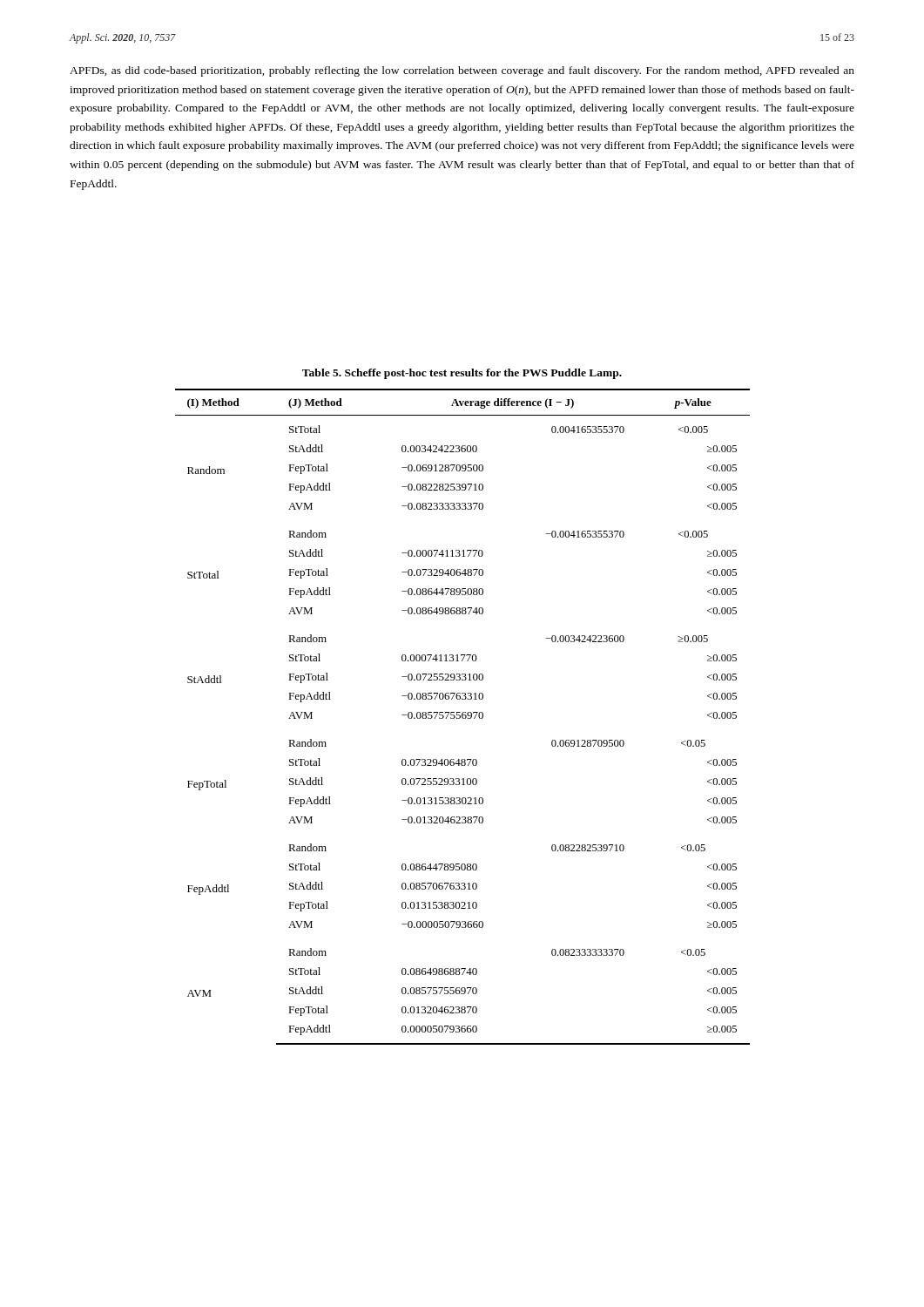The width and height of the screenshot is (924, 1307).
Task: Find the text block that says "APFDs, as did"
Action: click(462, 127)
